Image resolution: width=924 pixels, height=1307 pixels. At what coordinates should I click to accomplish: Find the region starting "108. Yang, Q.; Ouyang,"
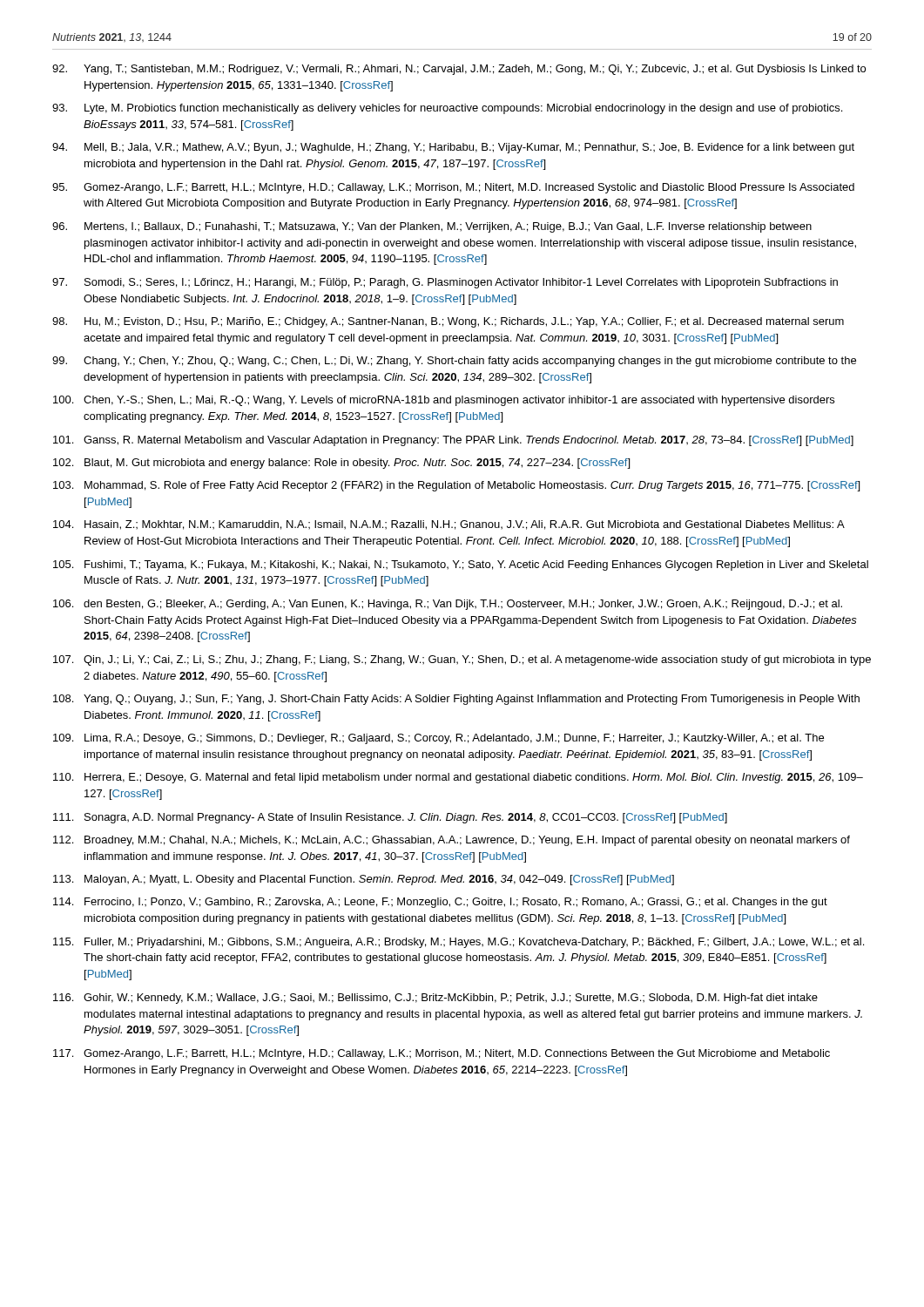point(462,707)
